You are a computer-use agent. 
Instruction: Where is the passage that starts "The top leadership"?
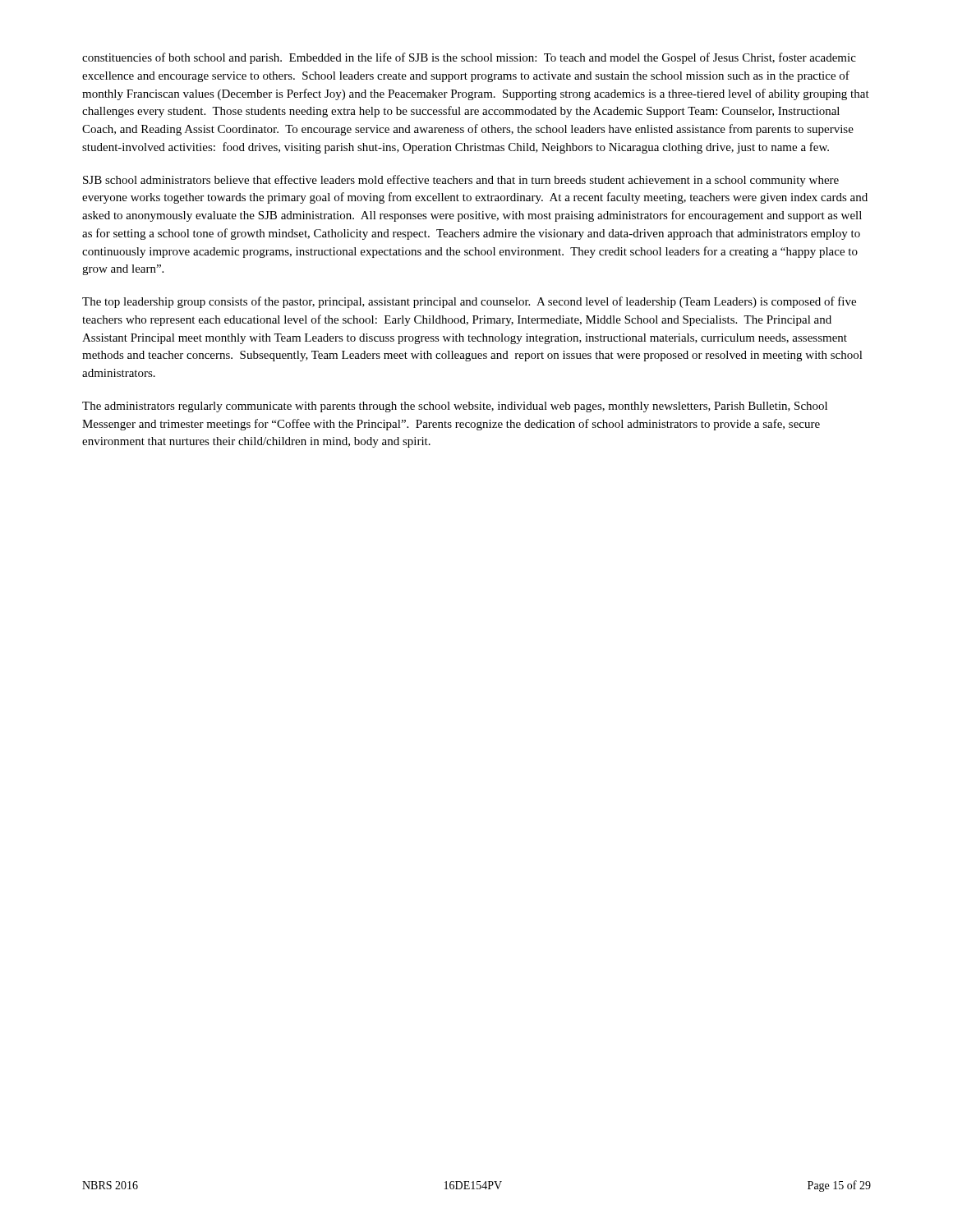pos(472,337)
